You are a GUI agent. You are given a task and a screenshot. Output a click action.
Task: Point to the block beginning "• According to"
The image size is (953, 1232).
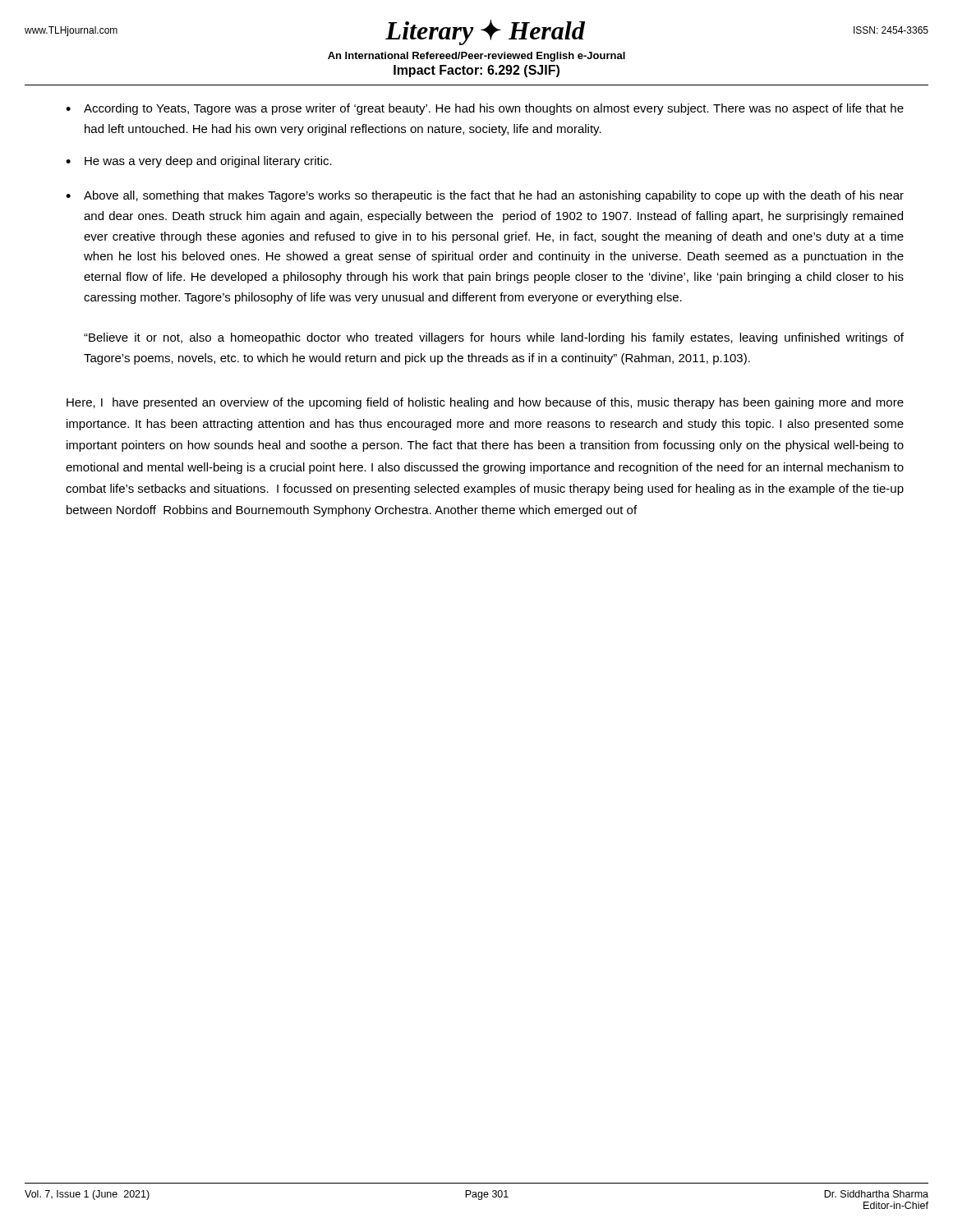click(x=485, y=119)
